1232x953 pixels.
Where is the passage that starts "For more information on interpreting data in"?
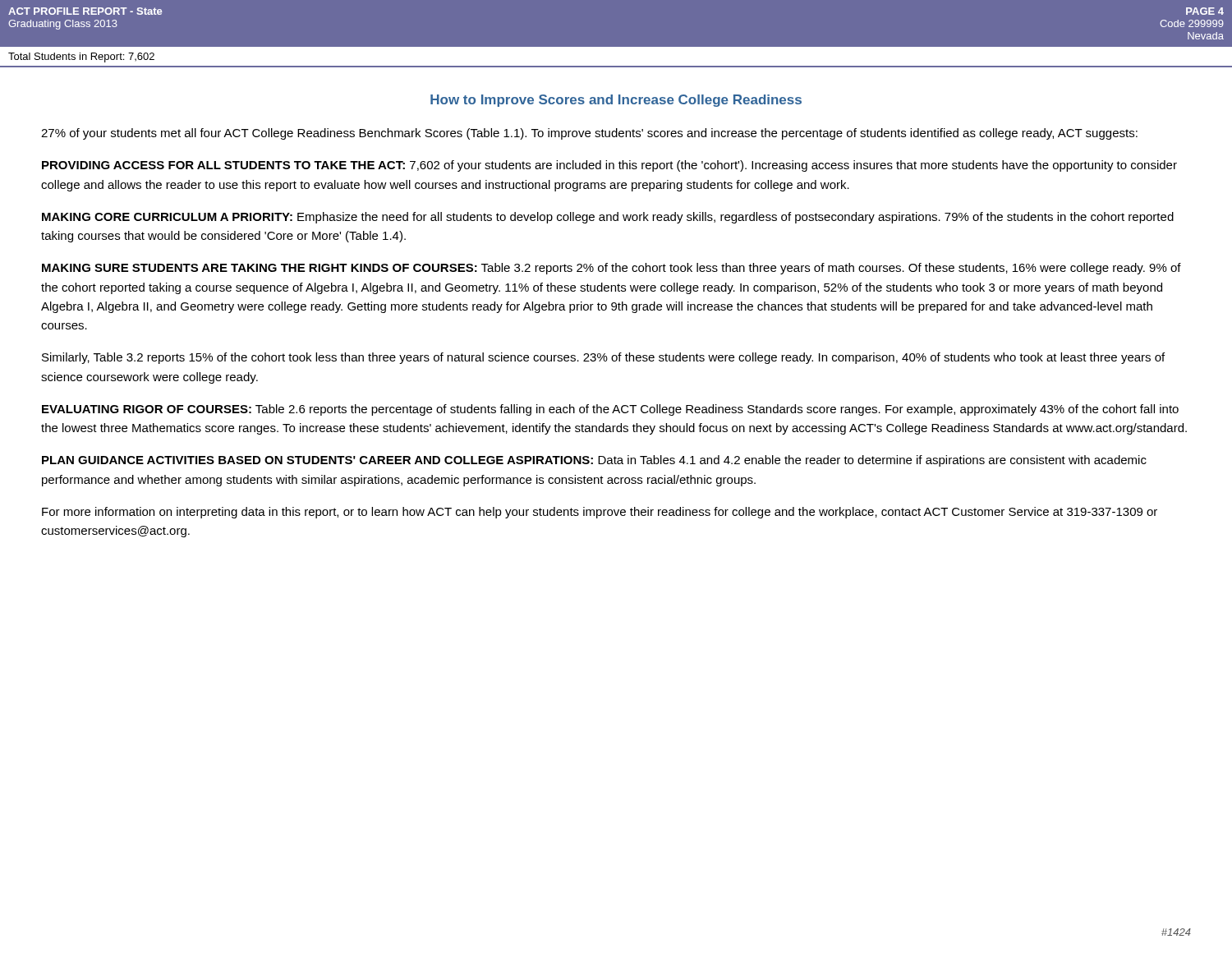click(599, 521)
